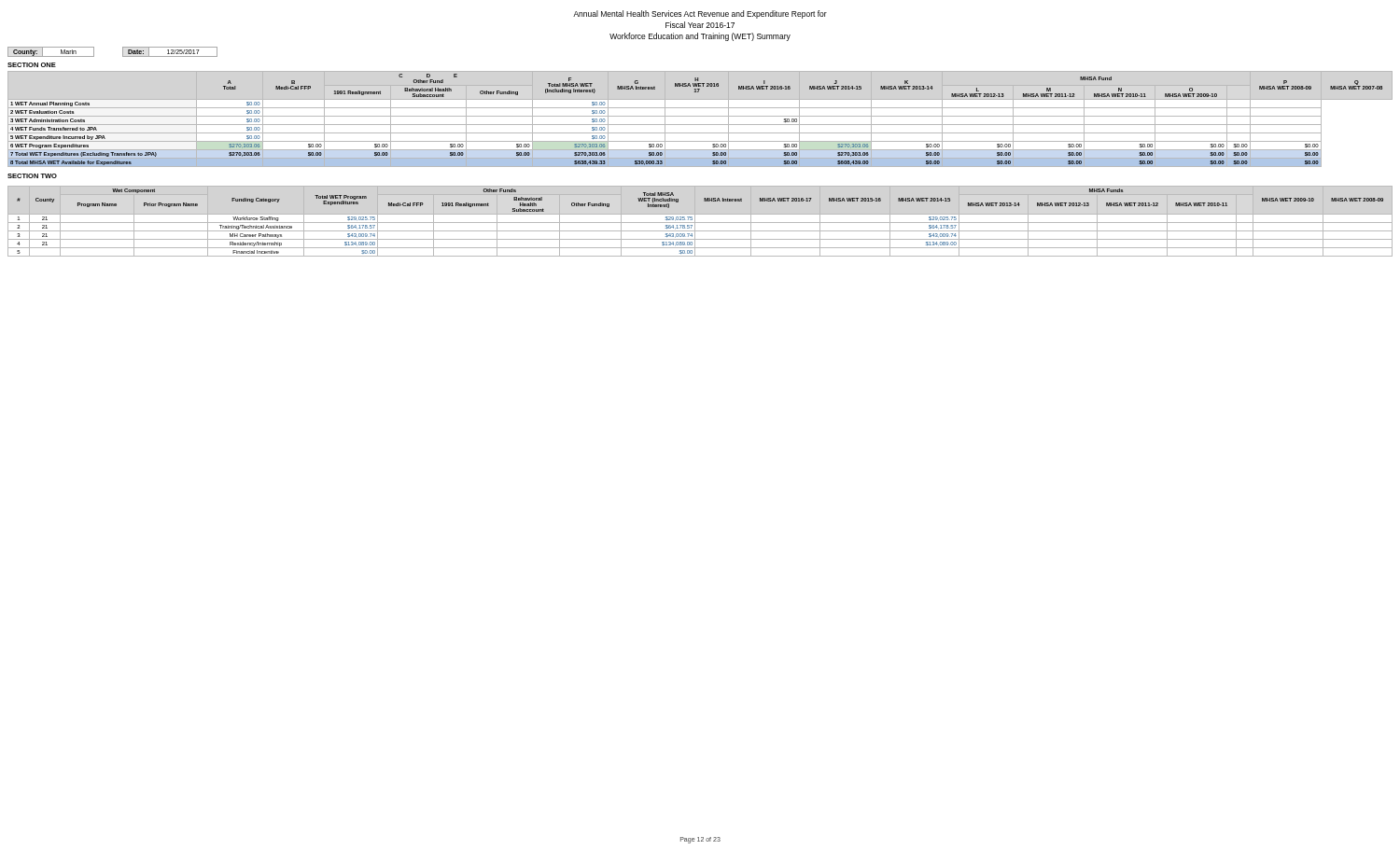Locate the element starting "SECTION TWO"
The image size is (1400, 850).
32,176
